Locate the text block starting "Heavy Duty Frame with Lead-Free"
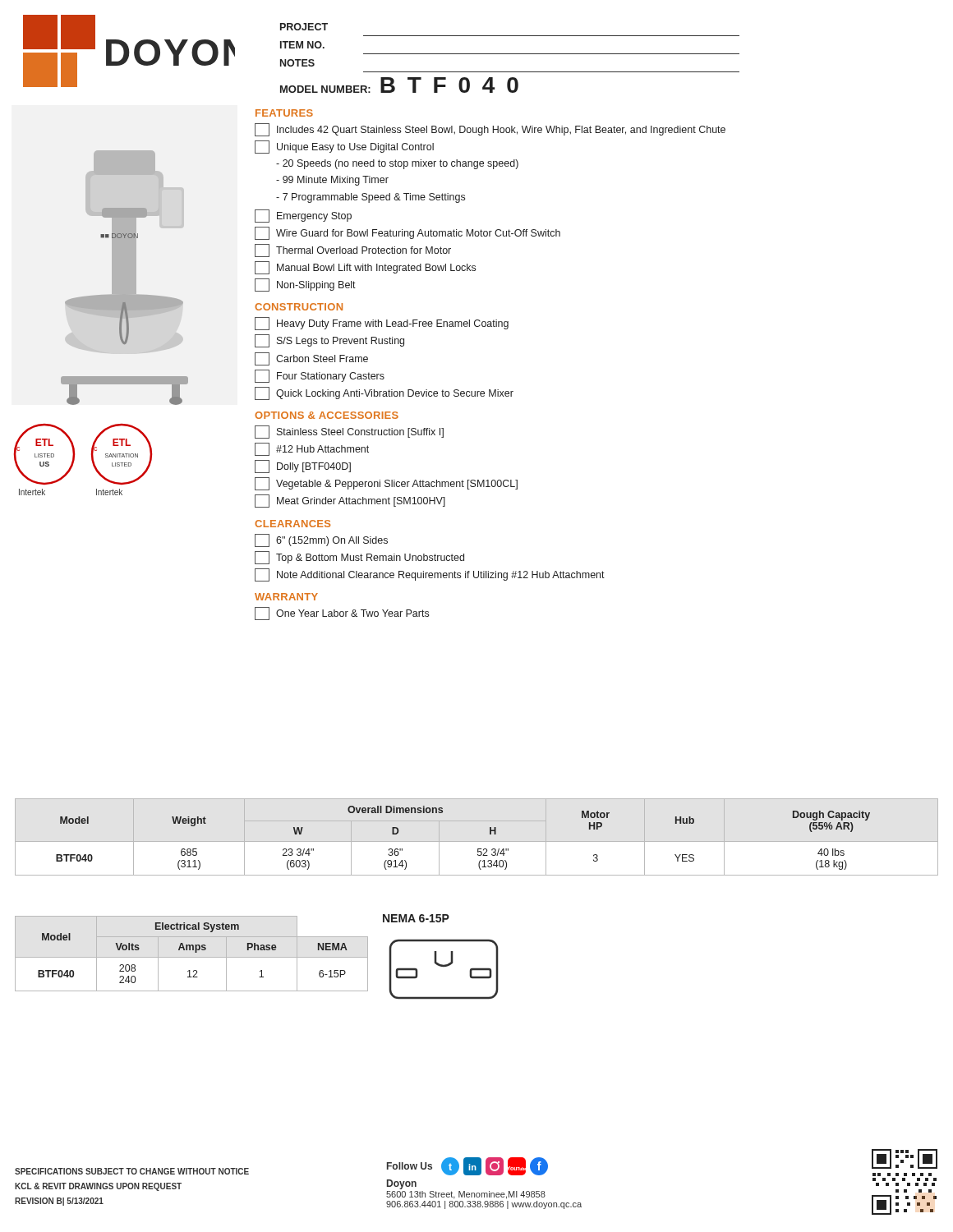Screen dimensions: 1232x953 pyautogui.click(x=382, y=324)
